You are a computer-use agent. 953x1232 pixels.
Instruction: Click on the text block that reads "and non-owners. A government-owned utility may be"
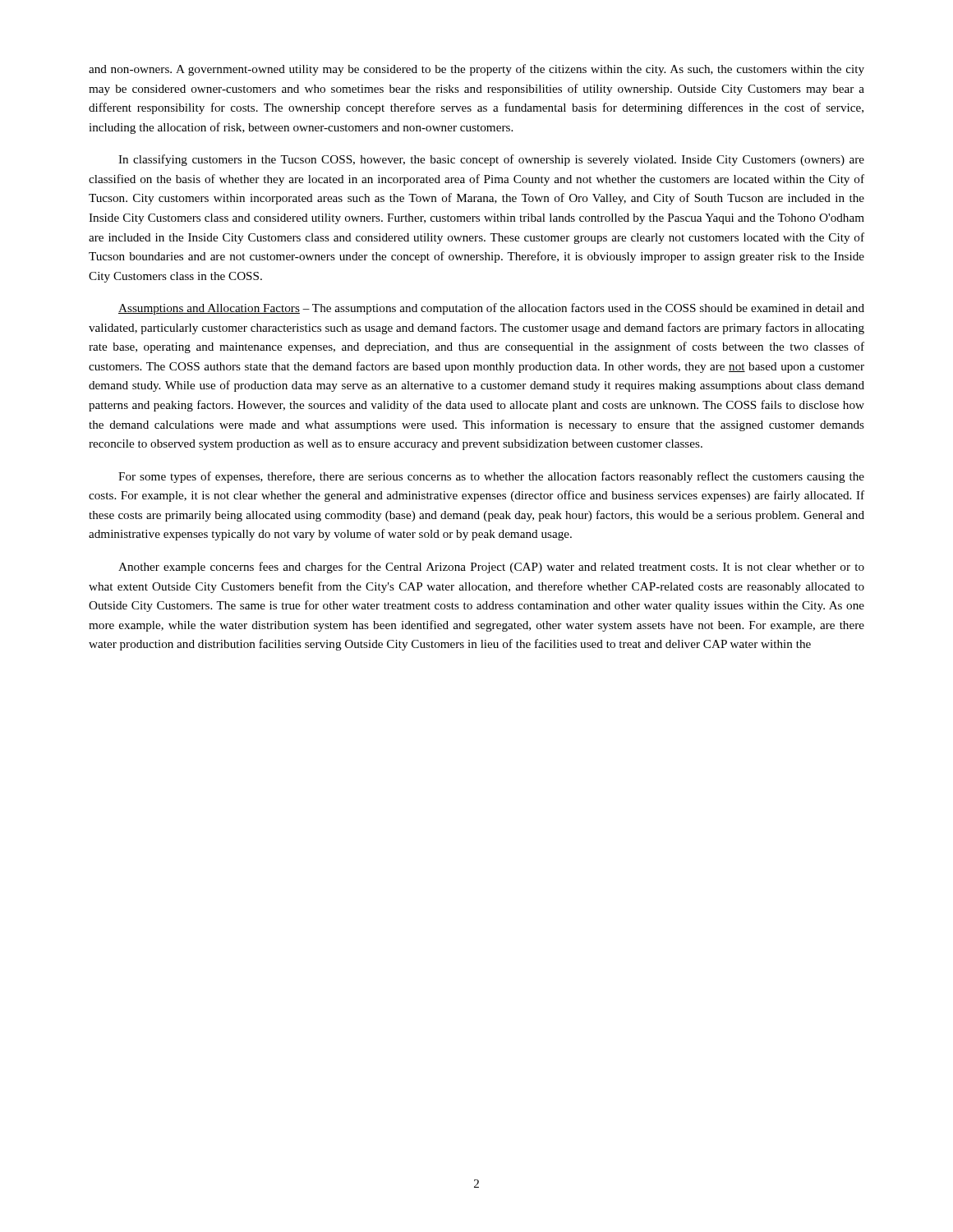(476, 98)
